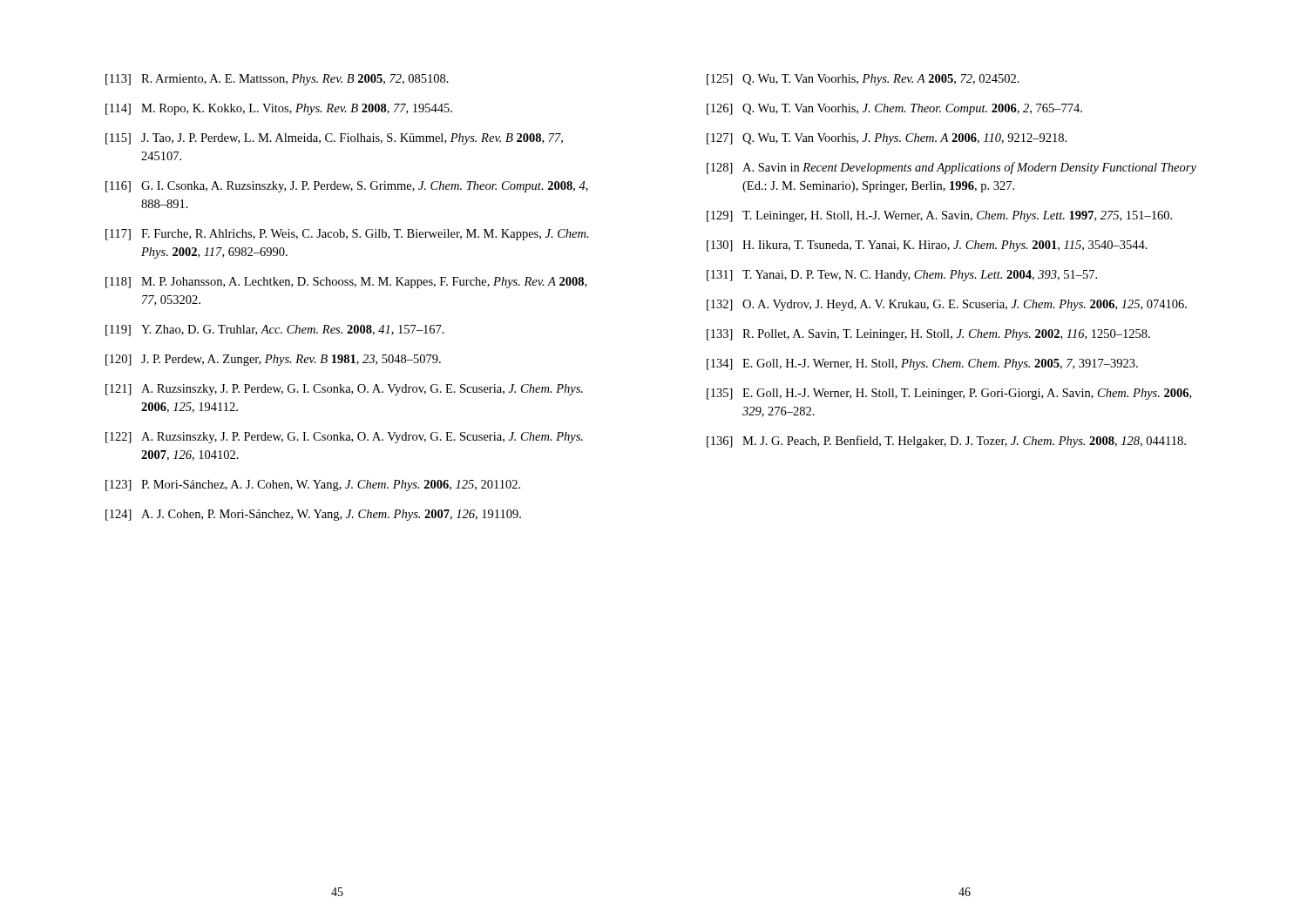Select the list item that says "[123] P. Mori-Sánchez, A. J."
The width and height of the screenshot is (1307, 924).
353,485
